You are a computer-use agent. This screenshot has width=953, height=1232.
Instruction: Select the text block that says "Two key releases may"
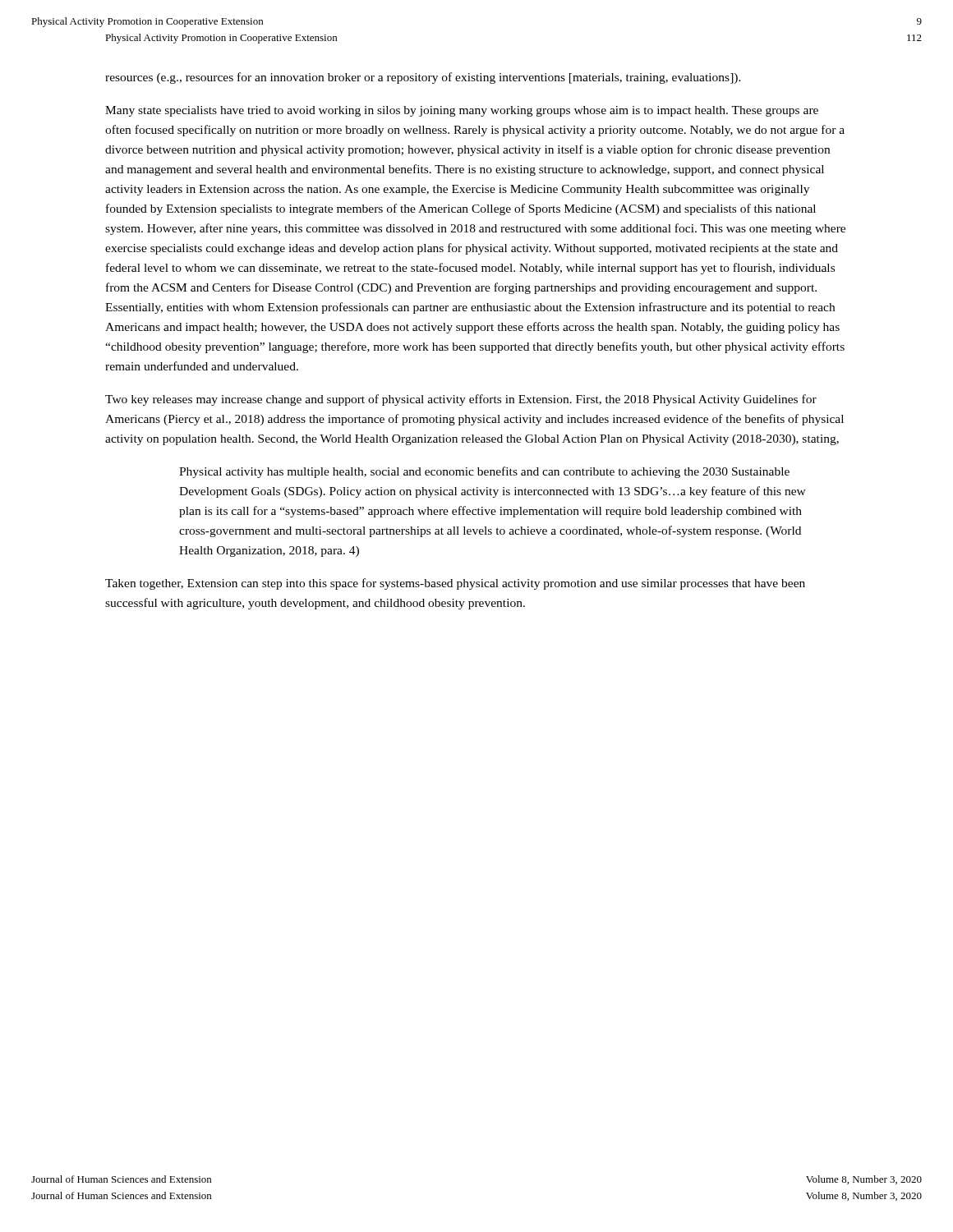[475, 419]
